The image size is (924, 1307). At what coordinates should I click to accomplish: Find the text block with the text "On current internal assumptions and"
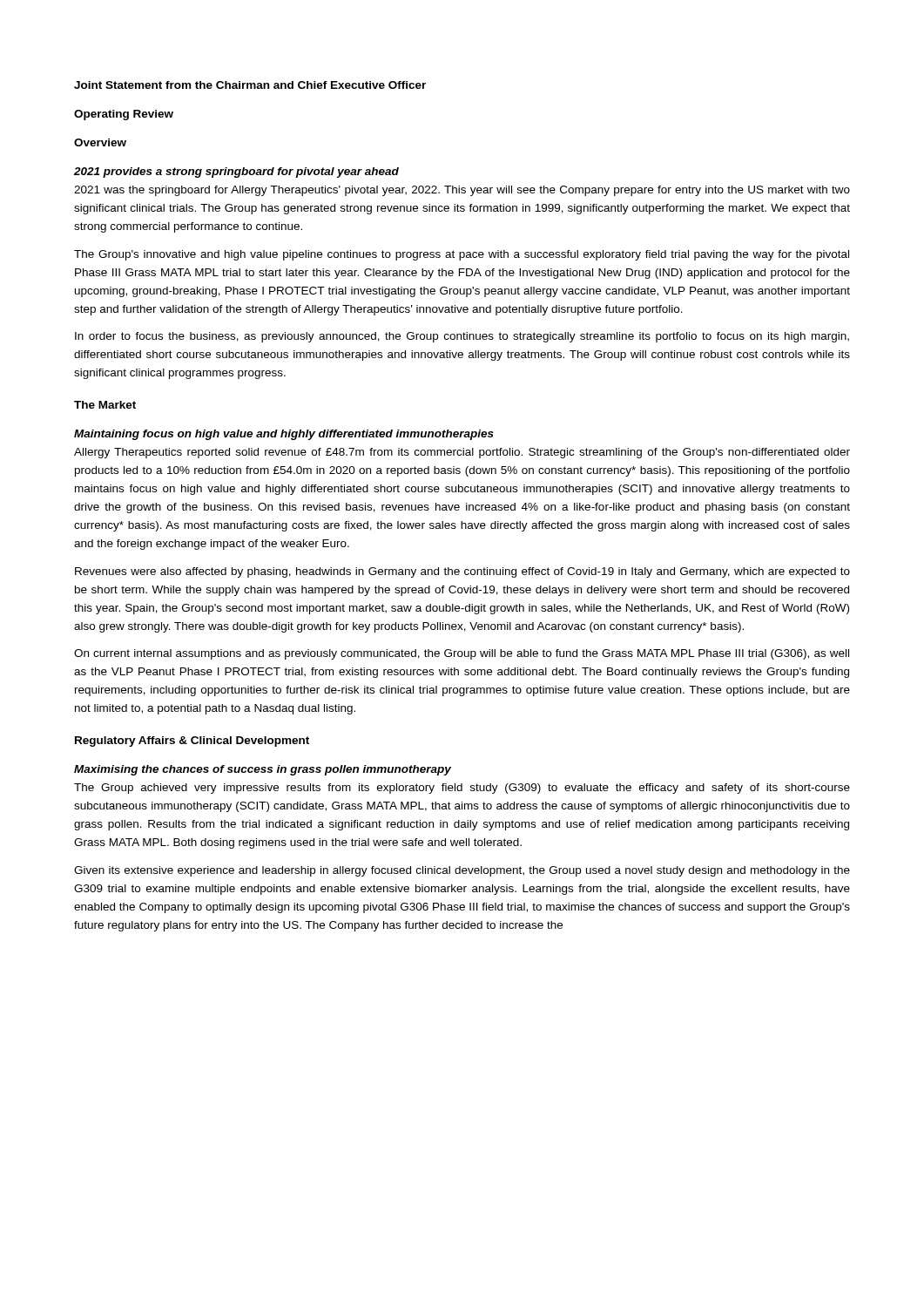[x=462, y=681]
